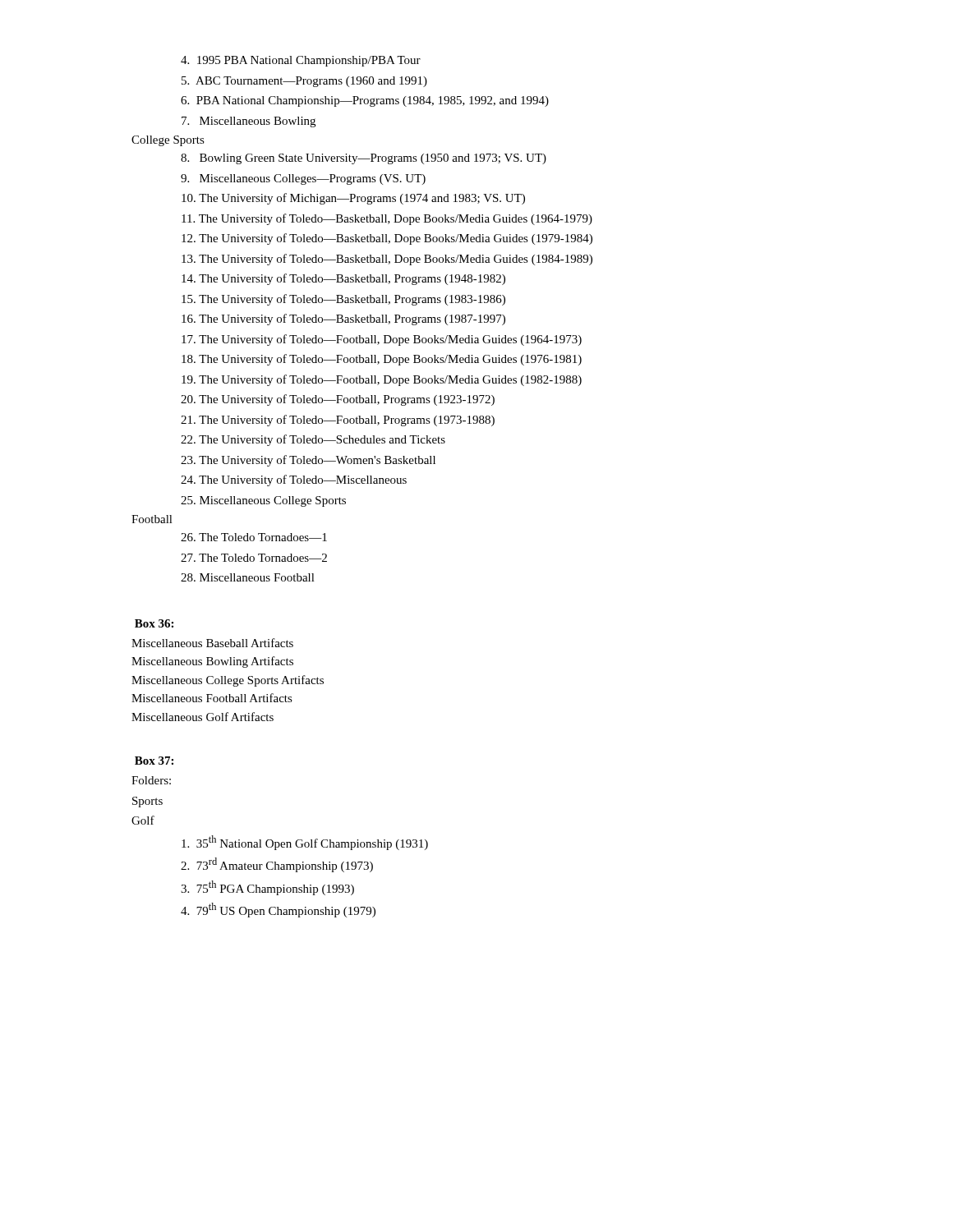Navigate to the text block starting "5. ABC Tournament—Programs (1960 and 1991)"
The width and height of the screenshot is (953, 1232).
[x=304, y=80]
